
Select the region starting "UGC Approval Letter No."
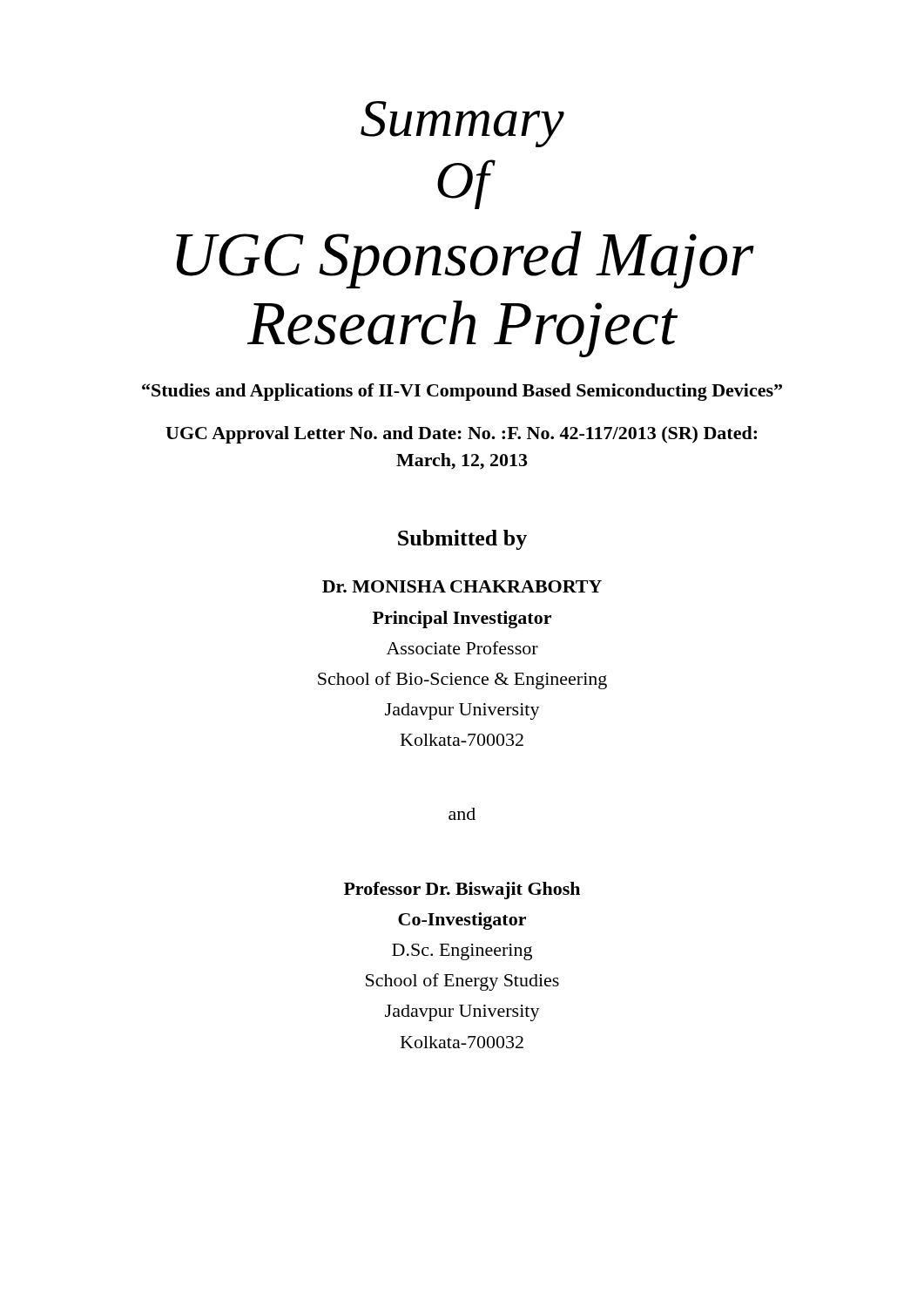462,446
